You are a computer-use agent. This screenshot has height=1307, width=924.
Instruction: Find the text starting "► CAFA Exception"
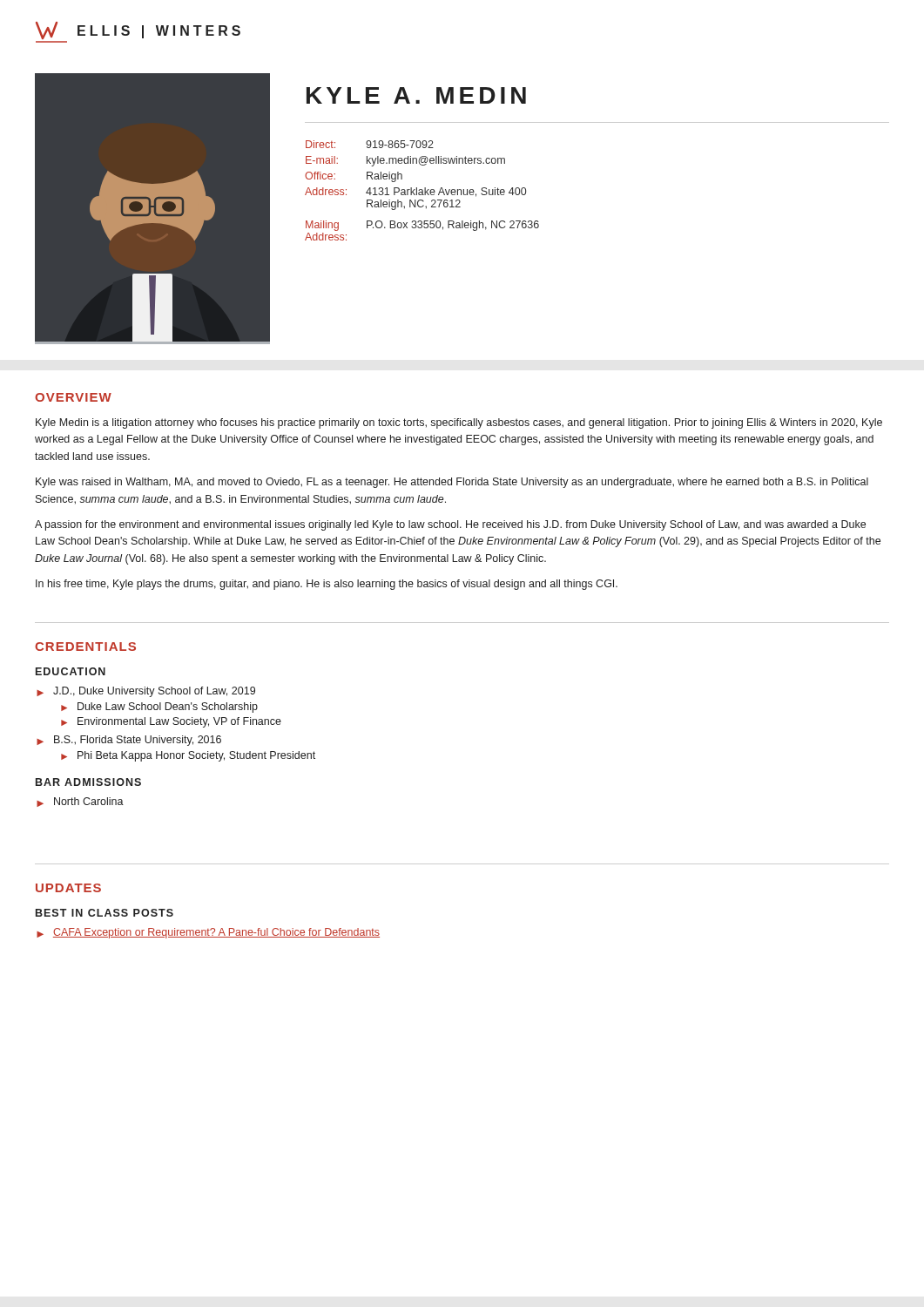(x=207, y=934)
